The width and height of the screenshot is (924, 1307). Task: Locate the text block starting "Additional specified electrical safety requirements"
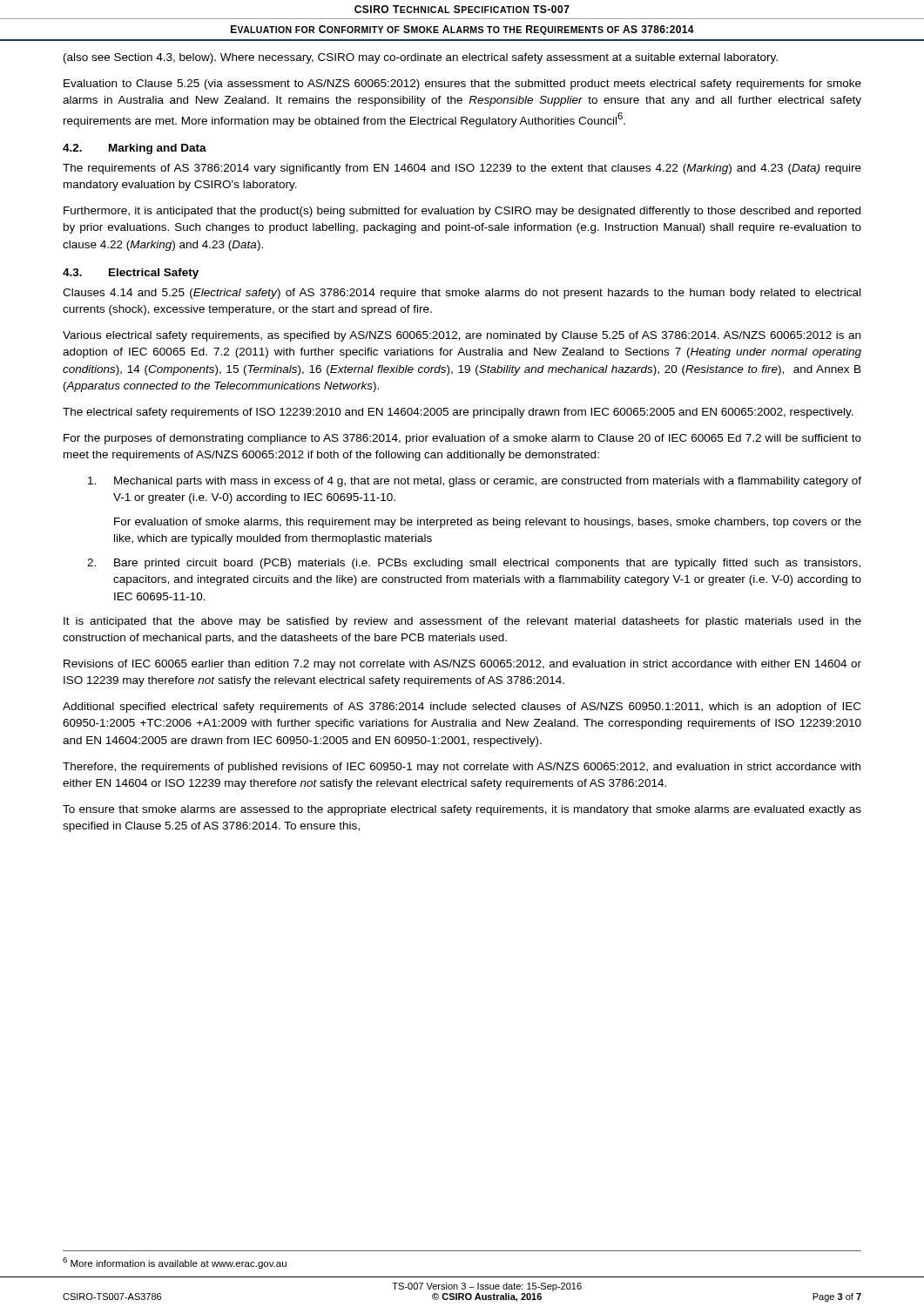462,723
